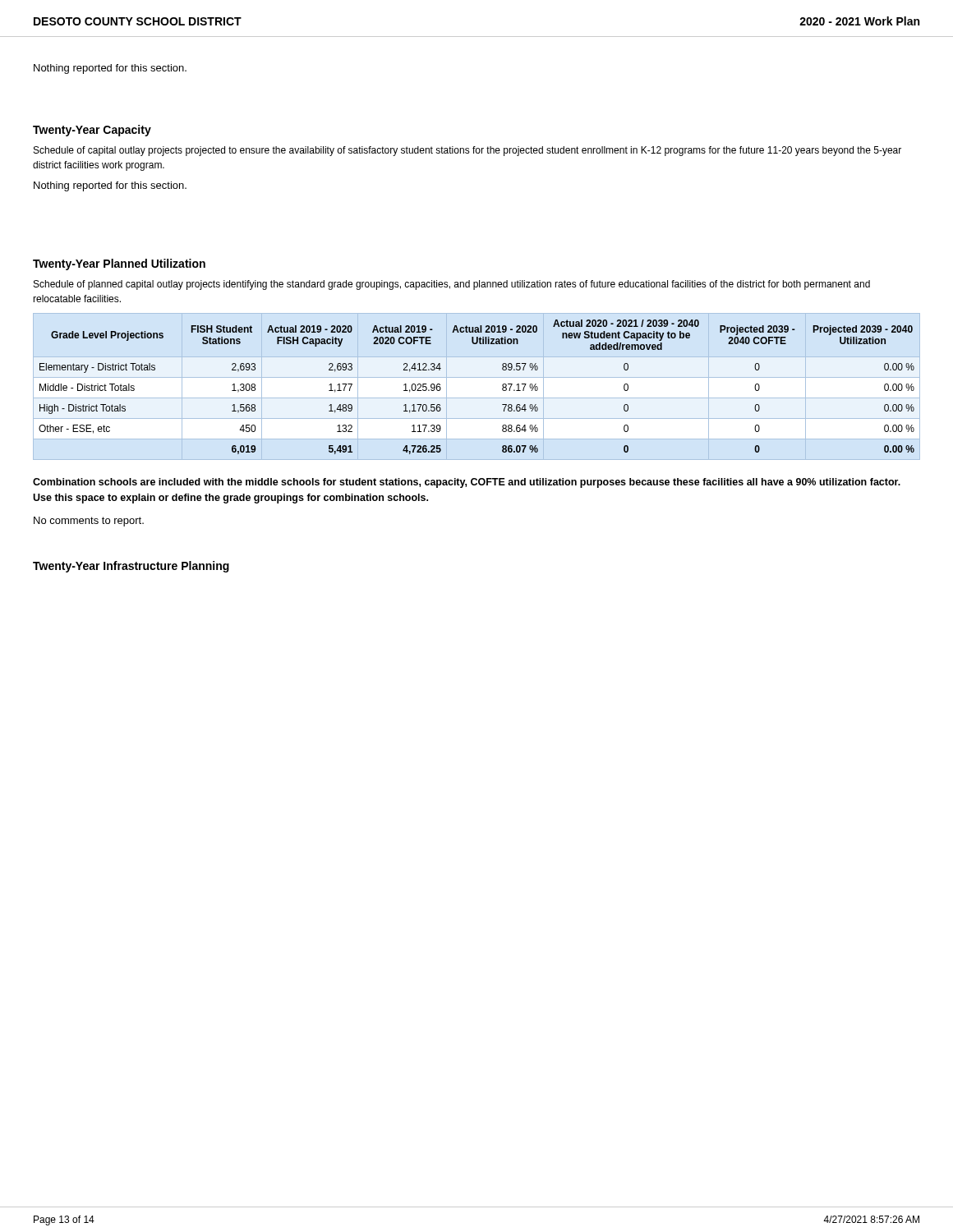The width and height of the screenshot is (953, 1232).
Task: Navigate to the region starting "Schedule of capital outlay projects"
Action: [467, 158]
